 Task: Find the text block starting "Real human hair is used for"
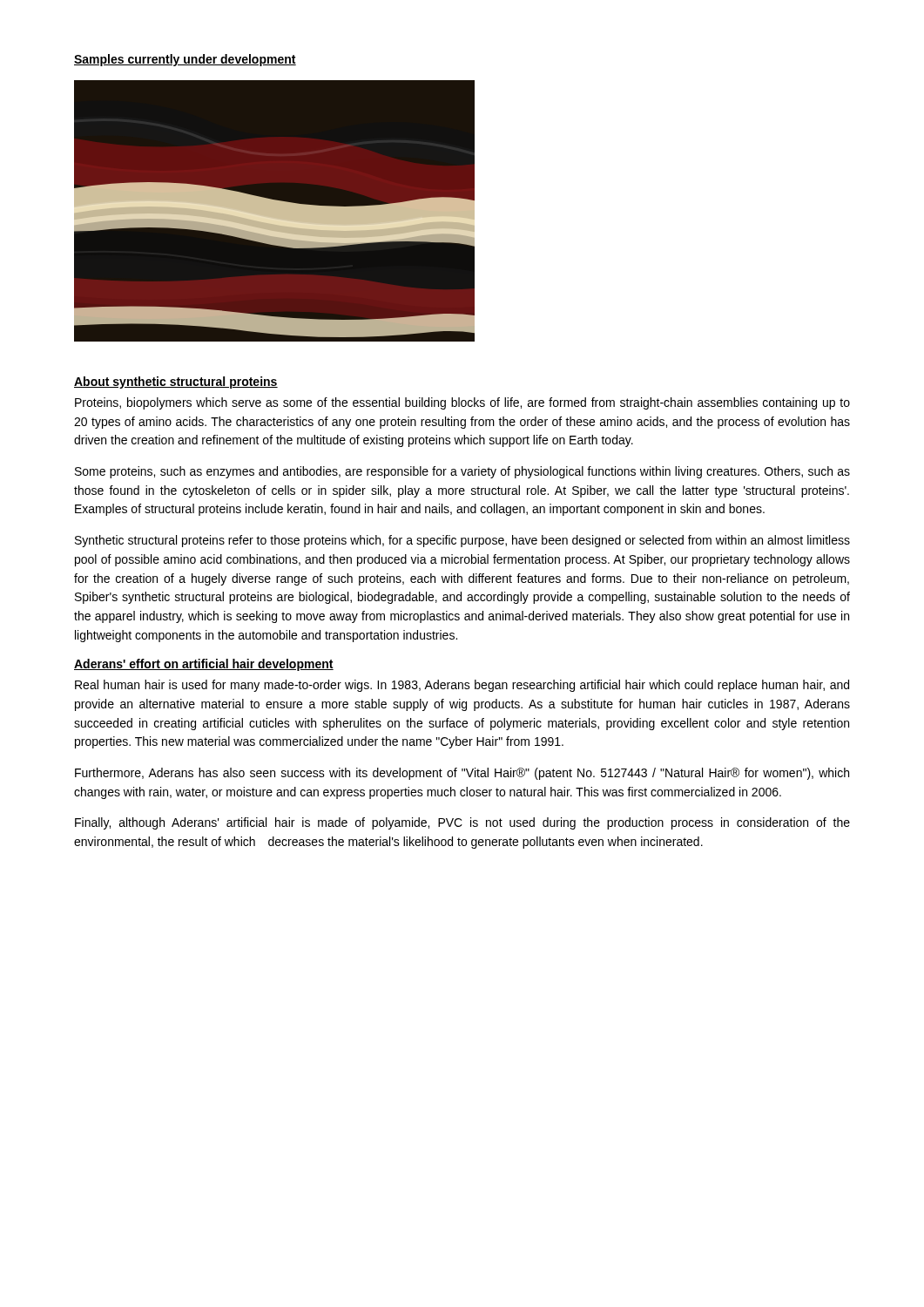click(x=462, y=764)
